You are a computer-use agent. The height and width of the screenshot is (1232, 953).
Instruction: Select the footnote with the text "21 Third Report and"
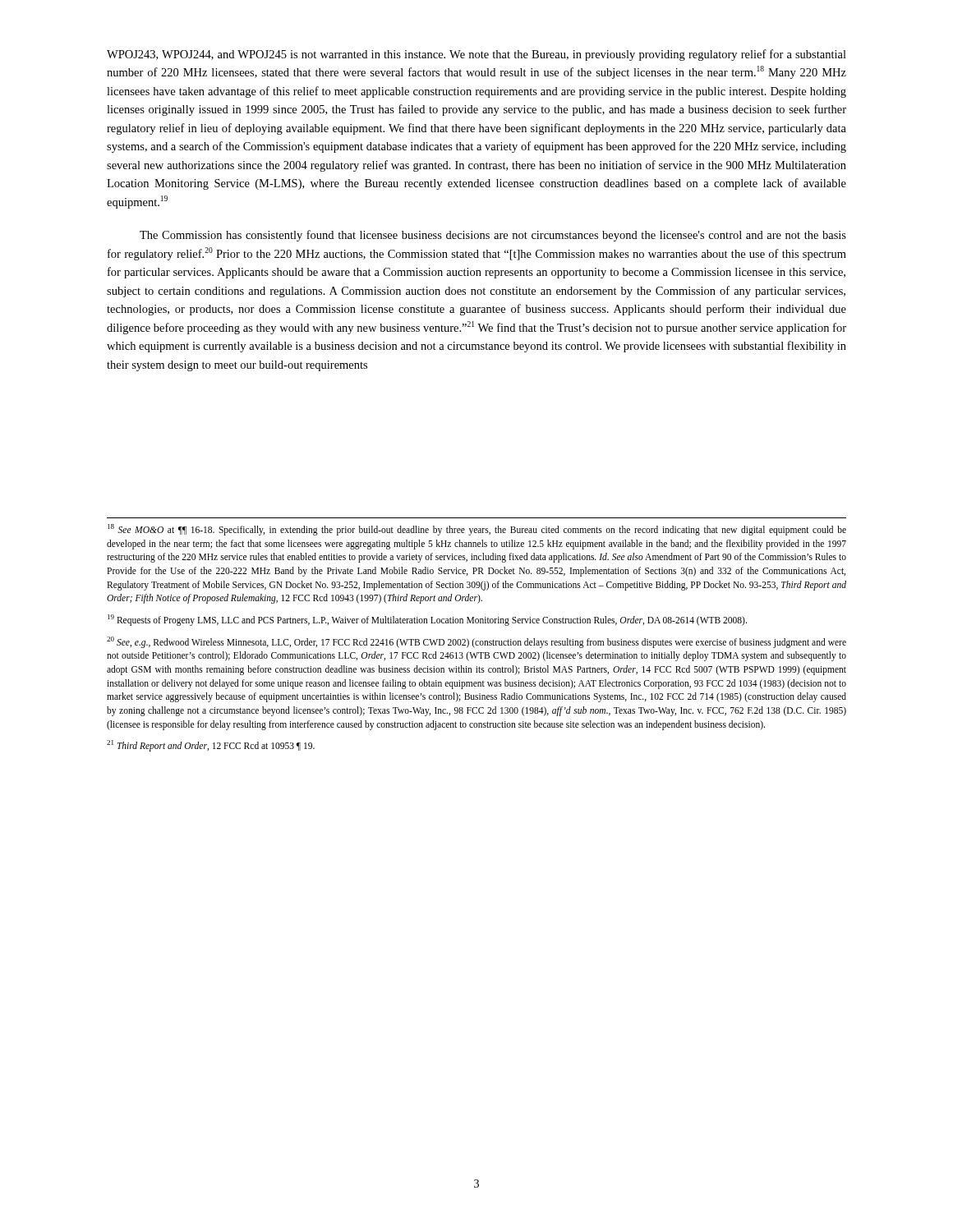(211, 745)
